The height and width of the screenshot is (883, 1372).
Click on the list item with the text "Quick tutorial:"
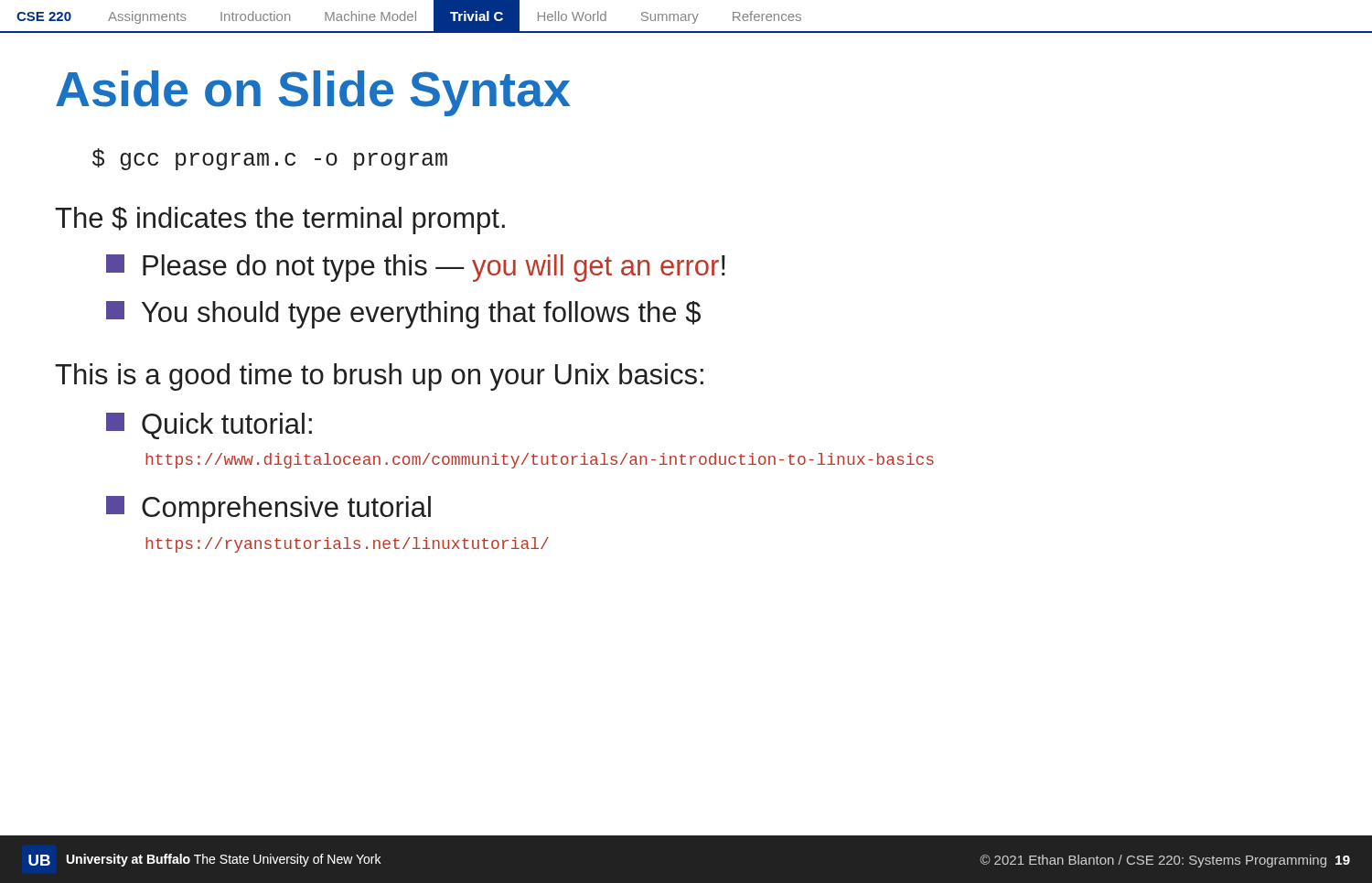click(x=210, y=424)
